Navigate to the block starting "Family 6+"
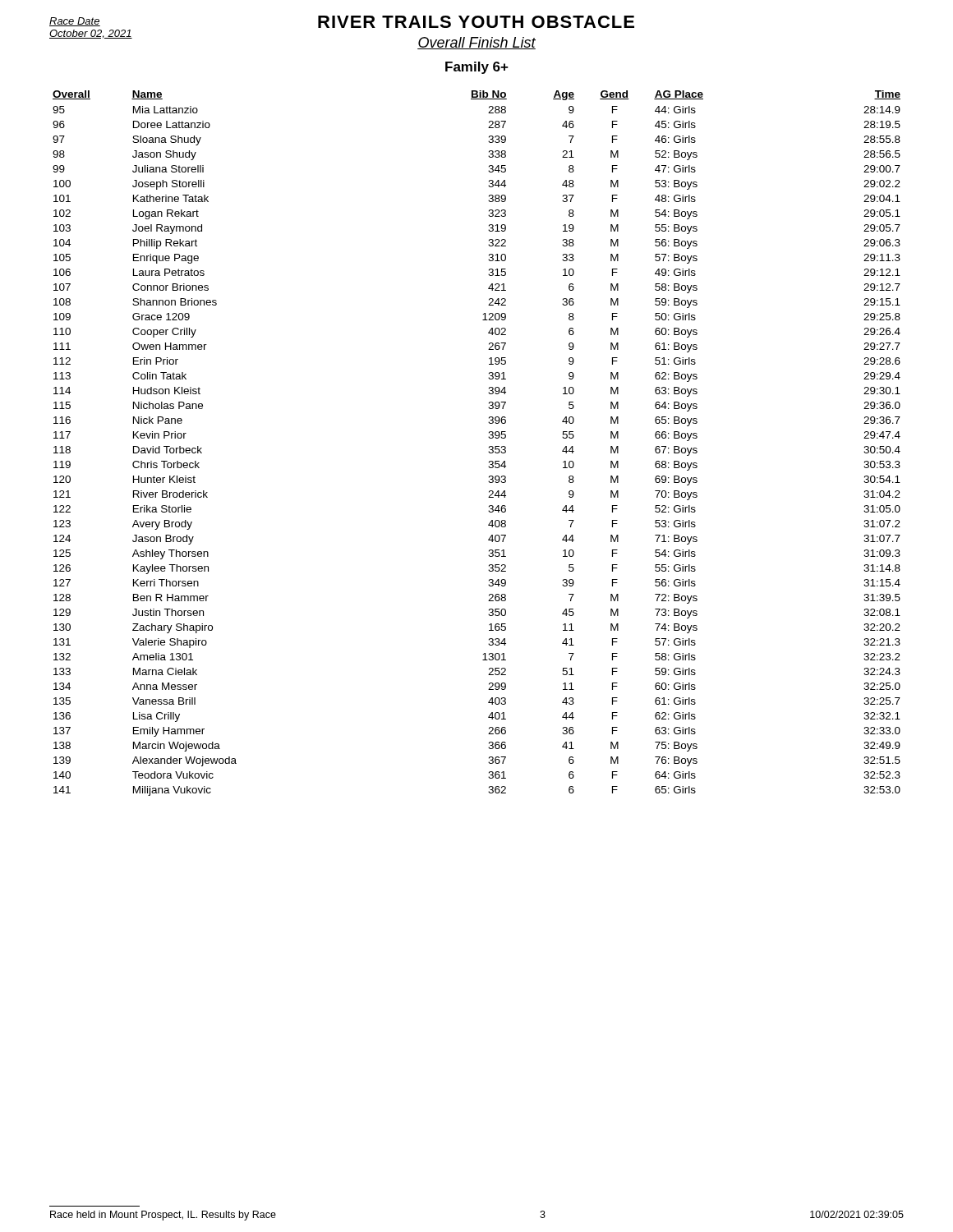The width and height of the screenshot is (953, 1232). pos(476,67)
